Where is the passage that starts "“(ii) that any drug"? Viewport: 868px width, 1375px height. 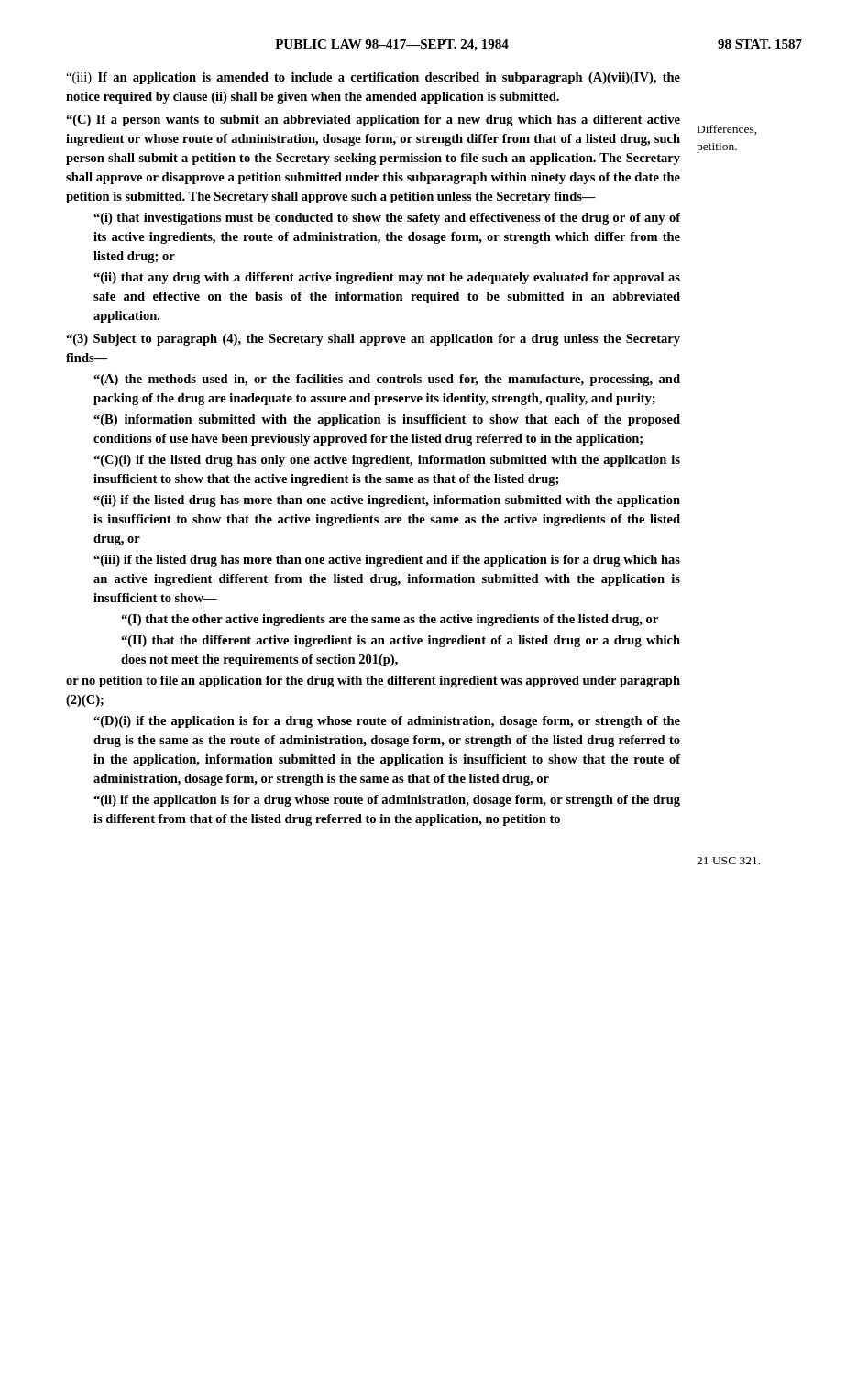click(387, 296)
